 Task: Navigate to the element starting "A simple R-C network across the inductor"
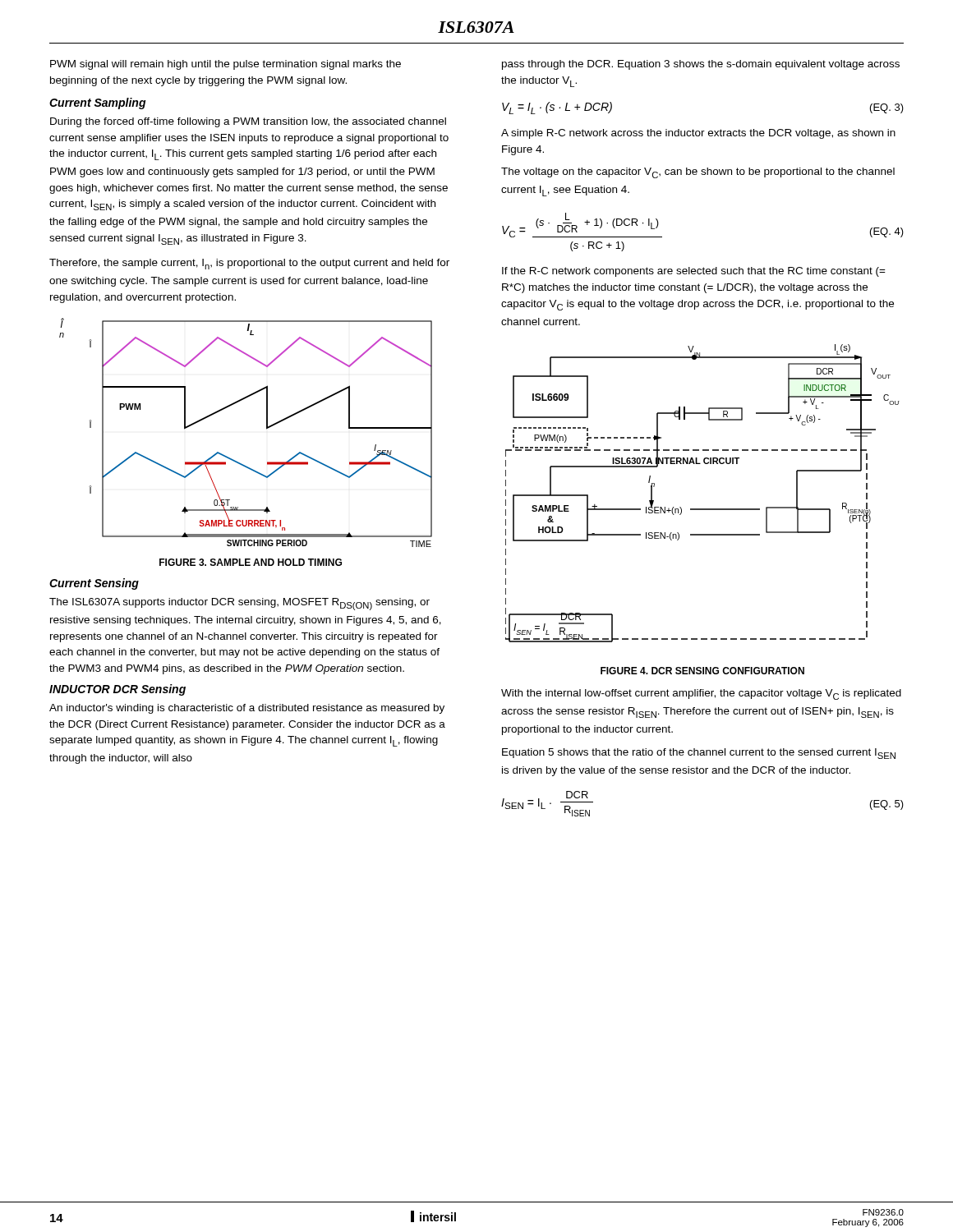click(698, 141)
